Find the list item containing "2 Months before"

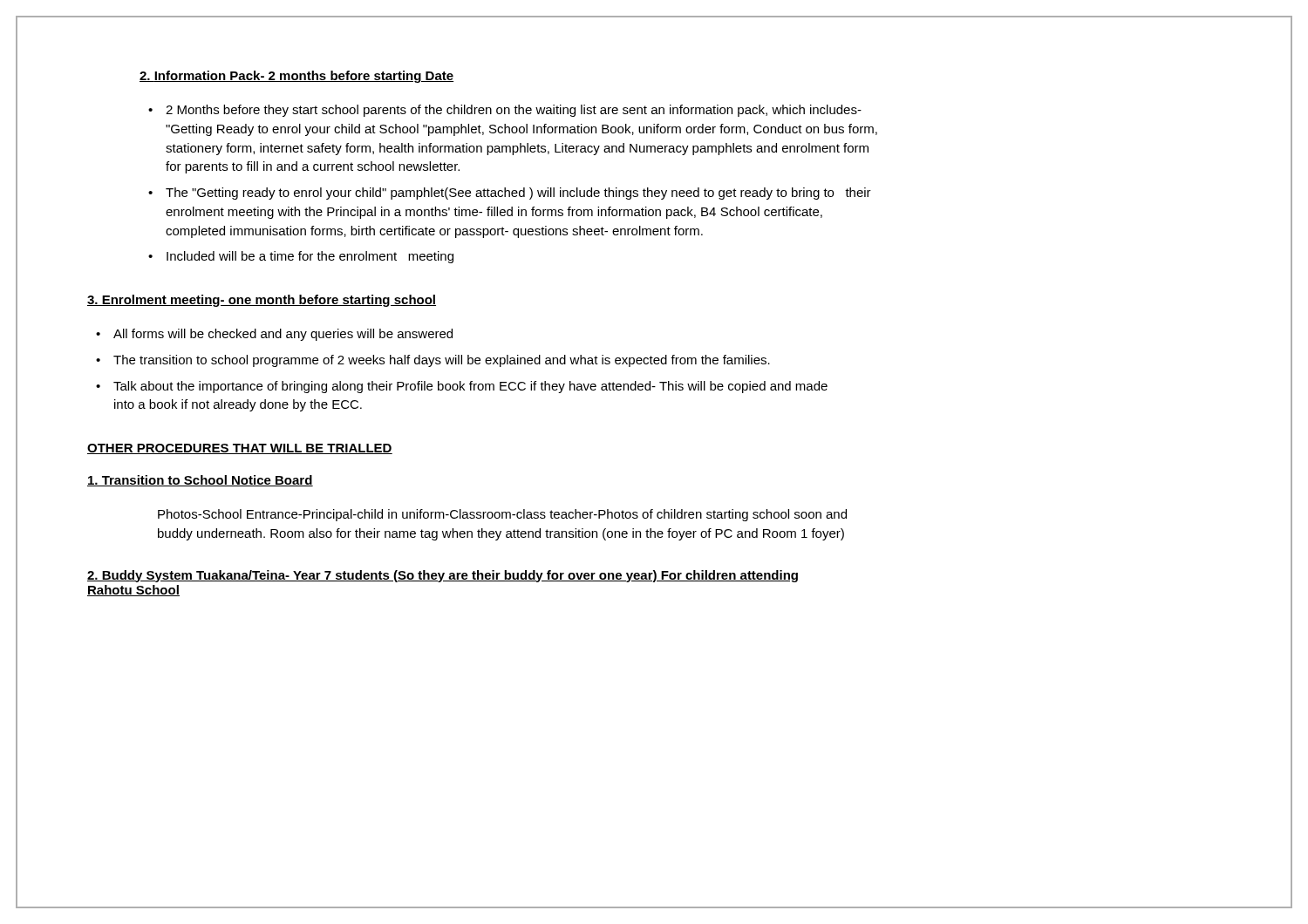522,138
